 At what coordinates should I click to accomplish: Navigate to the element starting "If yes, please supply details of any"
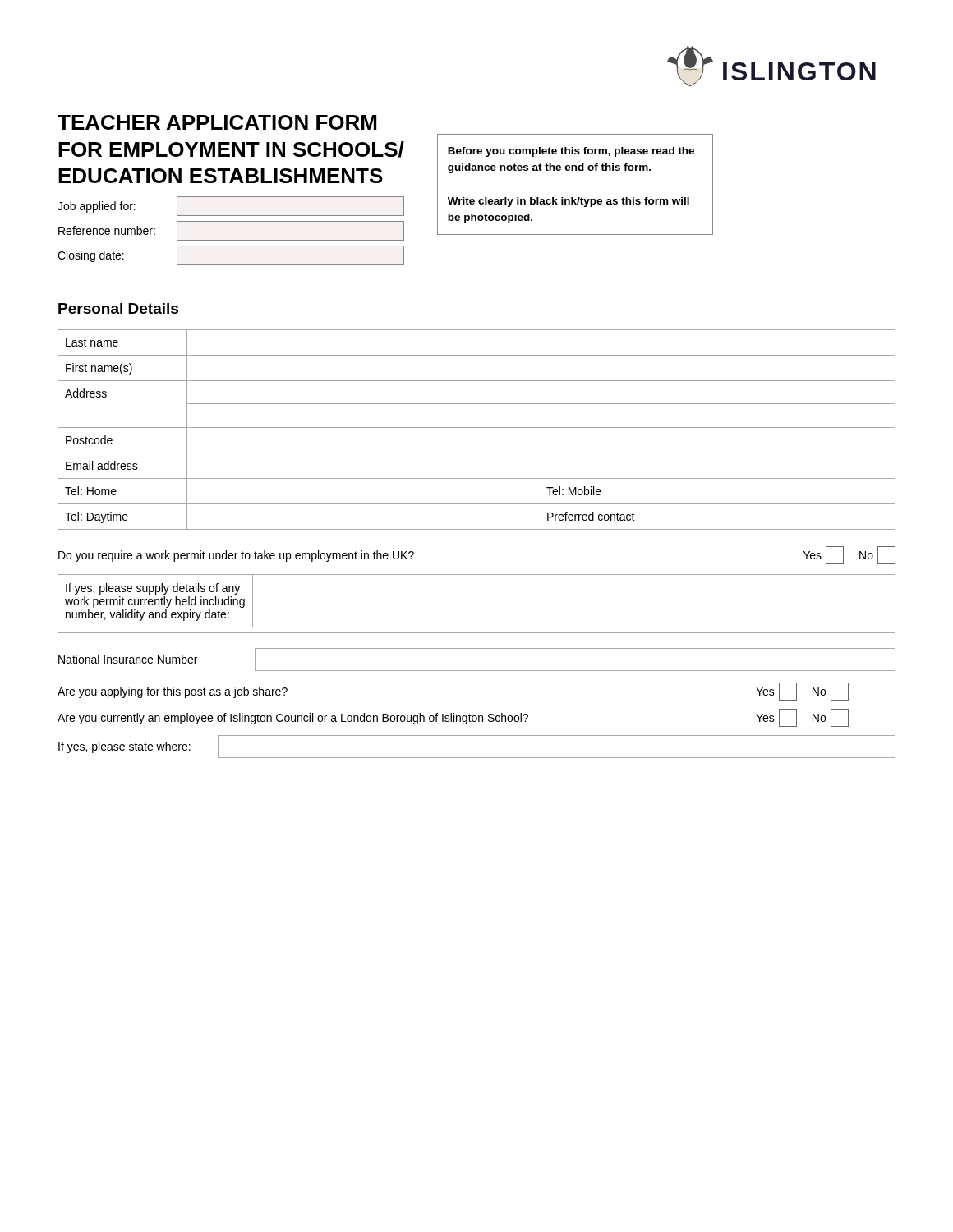pyautogui.click(x=476, y=603)
